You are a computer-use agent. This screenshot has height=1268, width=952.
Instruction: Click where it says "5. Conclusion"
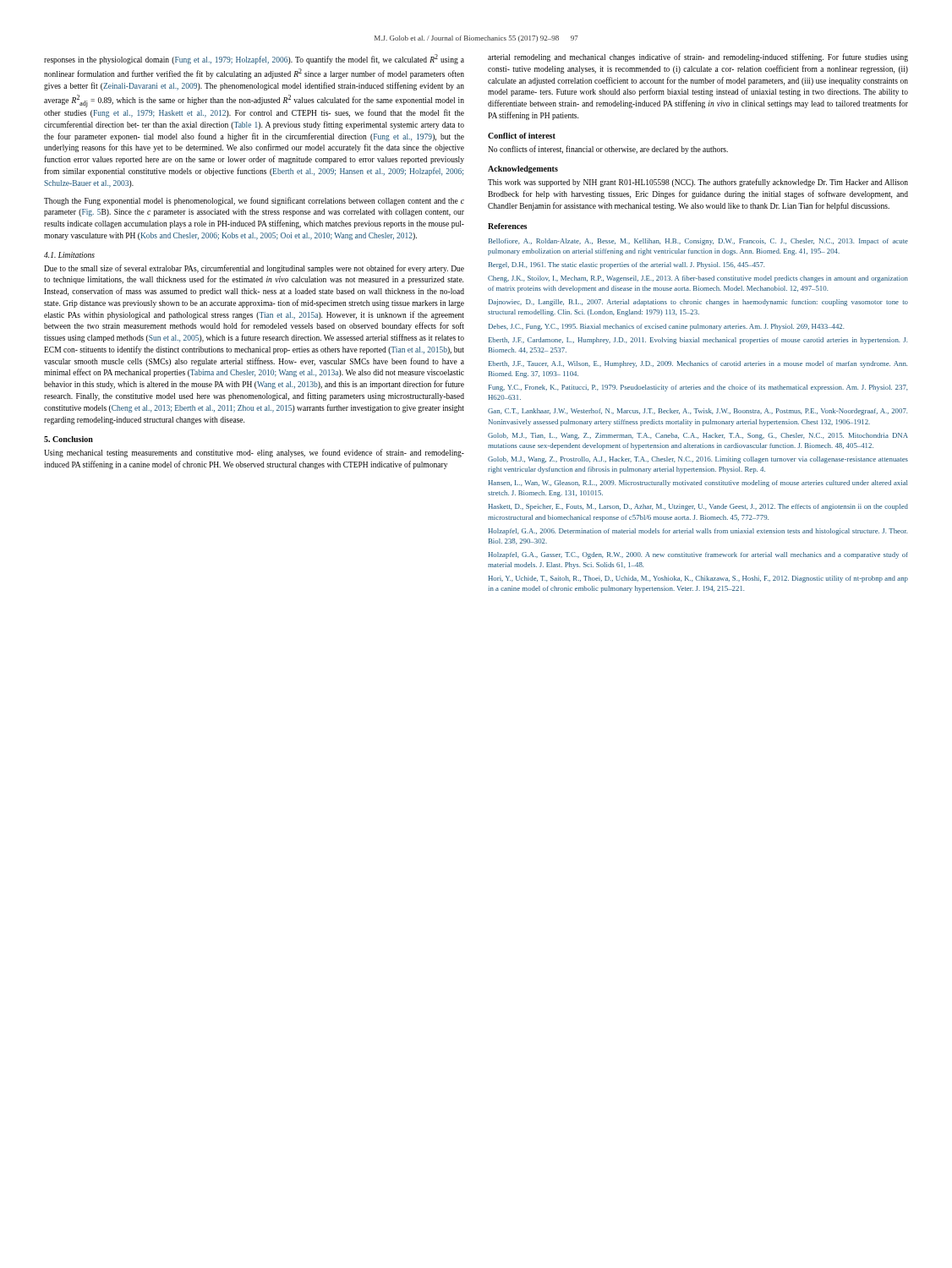pos(68,439)
